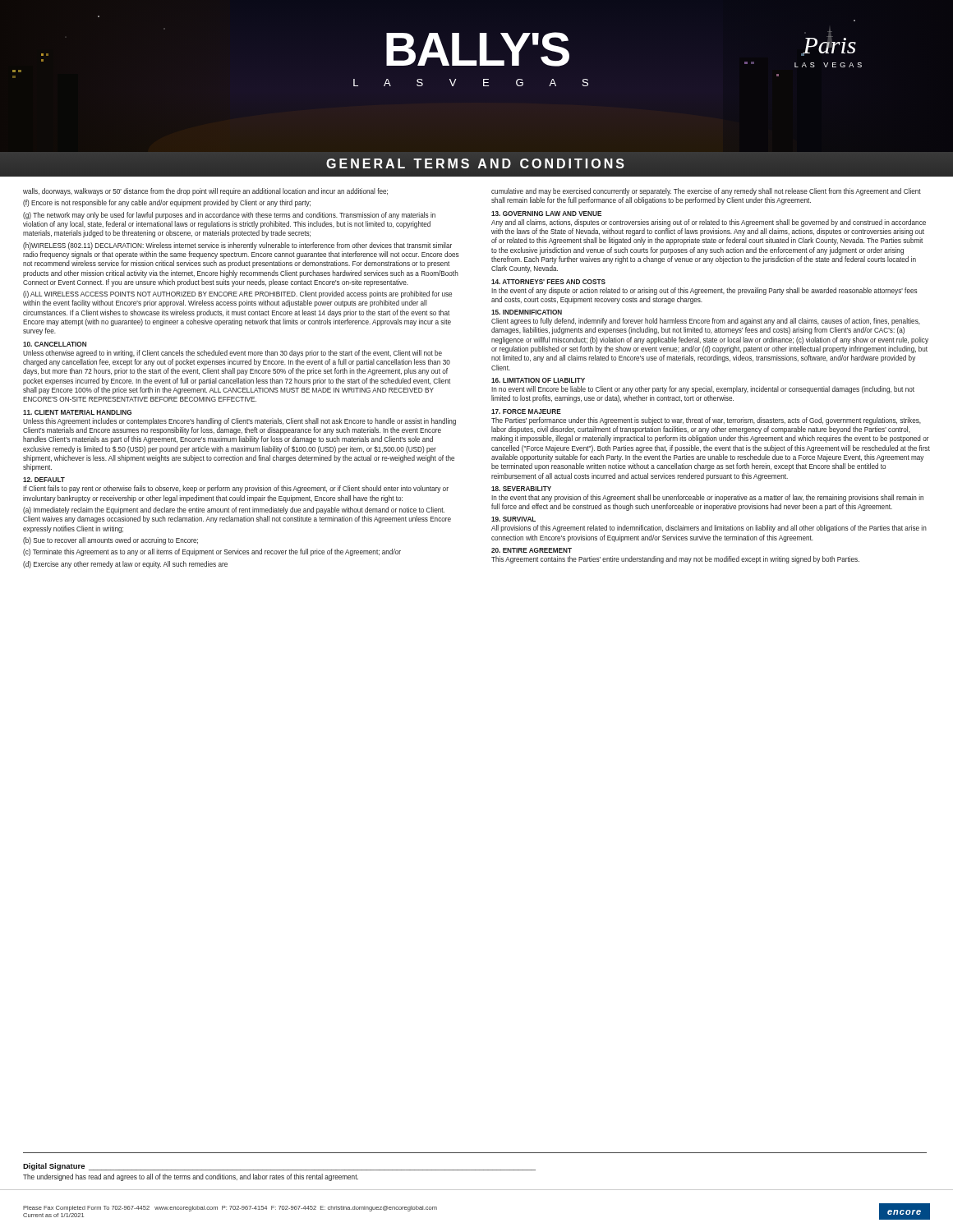
Task: Click on the text starting "(d) Exercise any"
Action: pyautogui.click(x=242, y=565)
